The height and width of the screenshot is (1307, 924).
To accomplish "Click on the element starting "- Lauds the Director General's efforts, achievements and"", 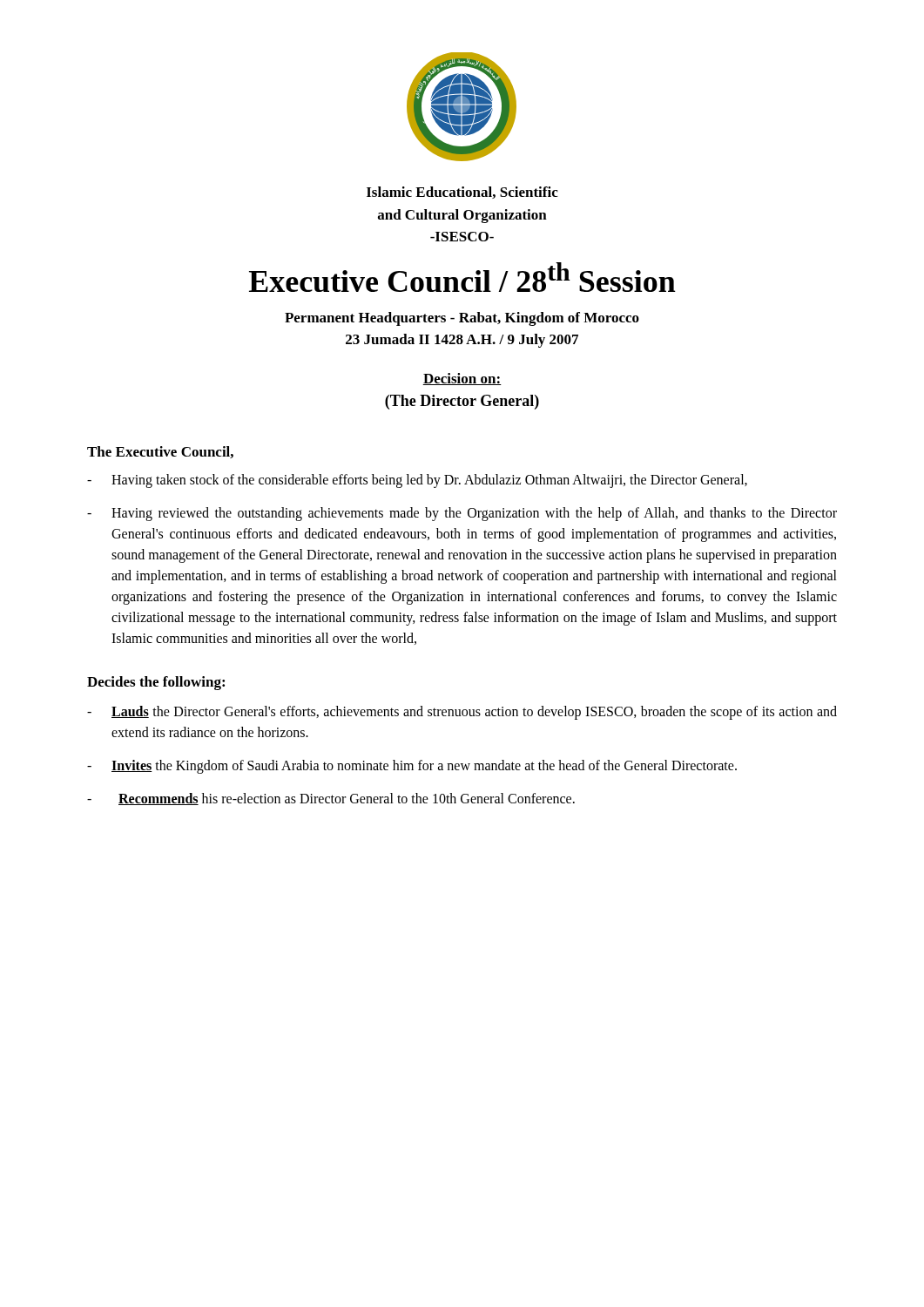I will (462, 722).
